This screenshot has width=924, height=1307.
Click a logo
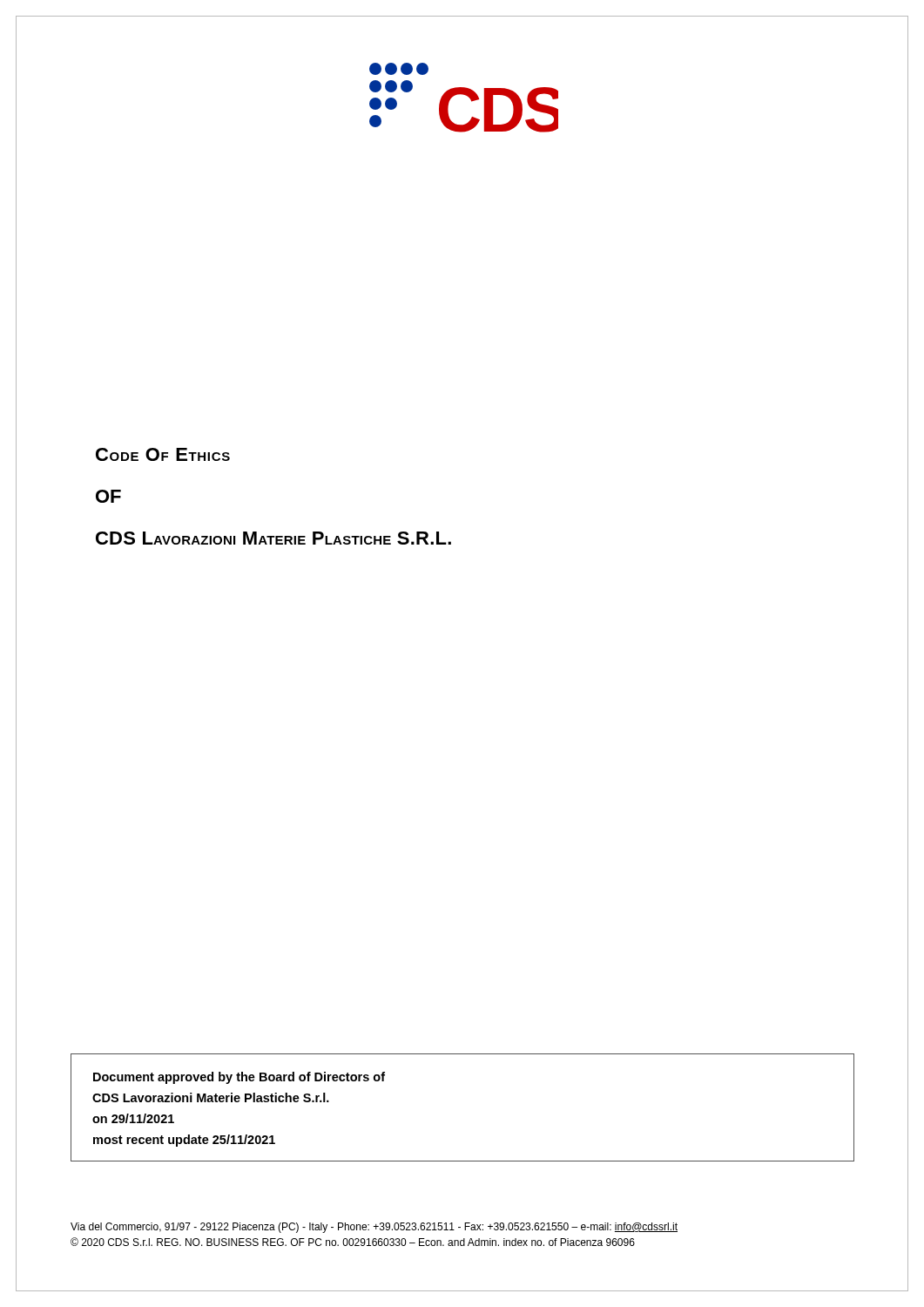pos(462,105)
